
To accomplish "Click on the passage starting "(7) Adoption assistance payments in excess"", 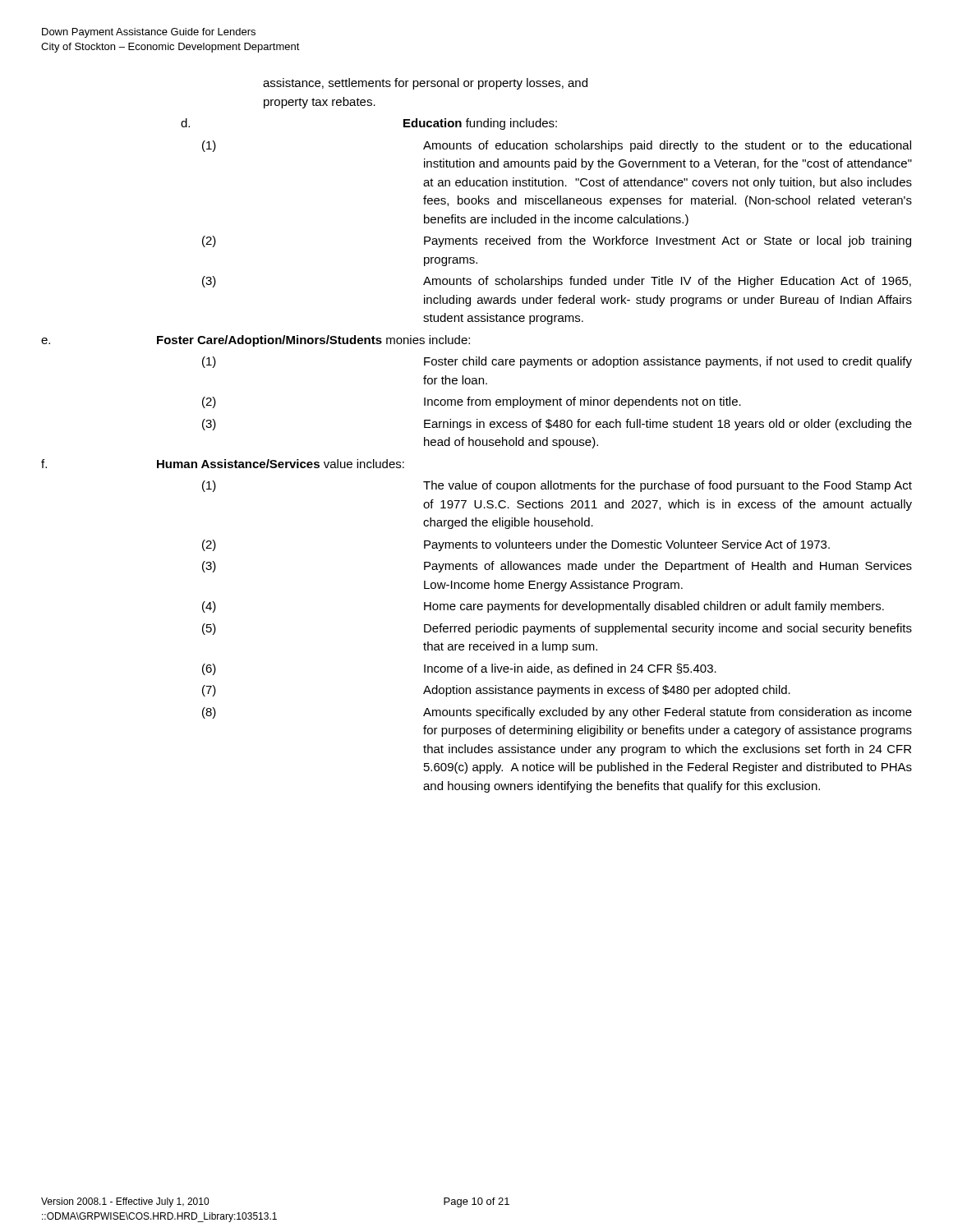I will (x=476, y=690).
